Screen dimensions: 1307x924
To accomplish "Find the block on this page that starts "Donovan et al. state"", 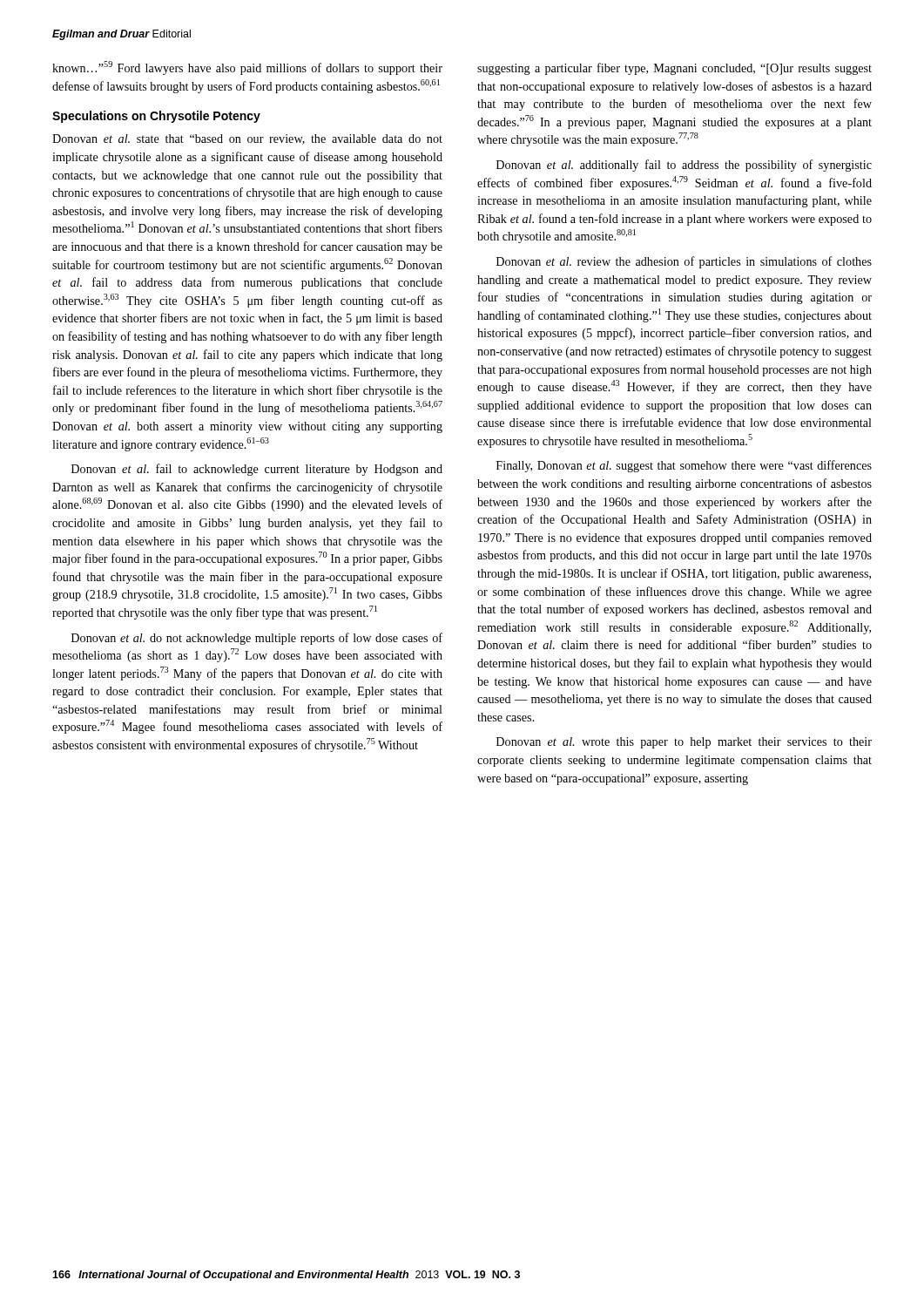I will tap(247, 442).
